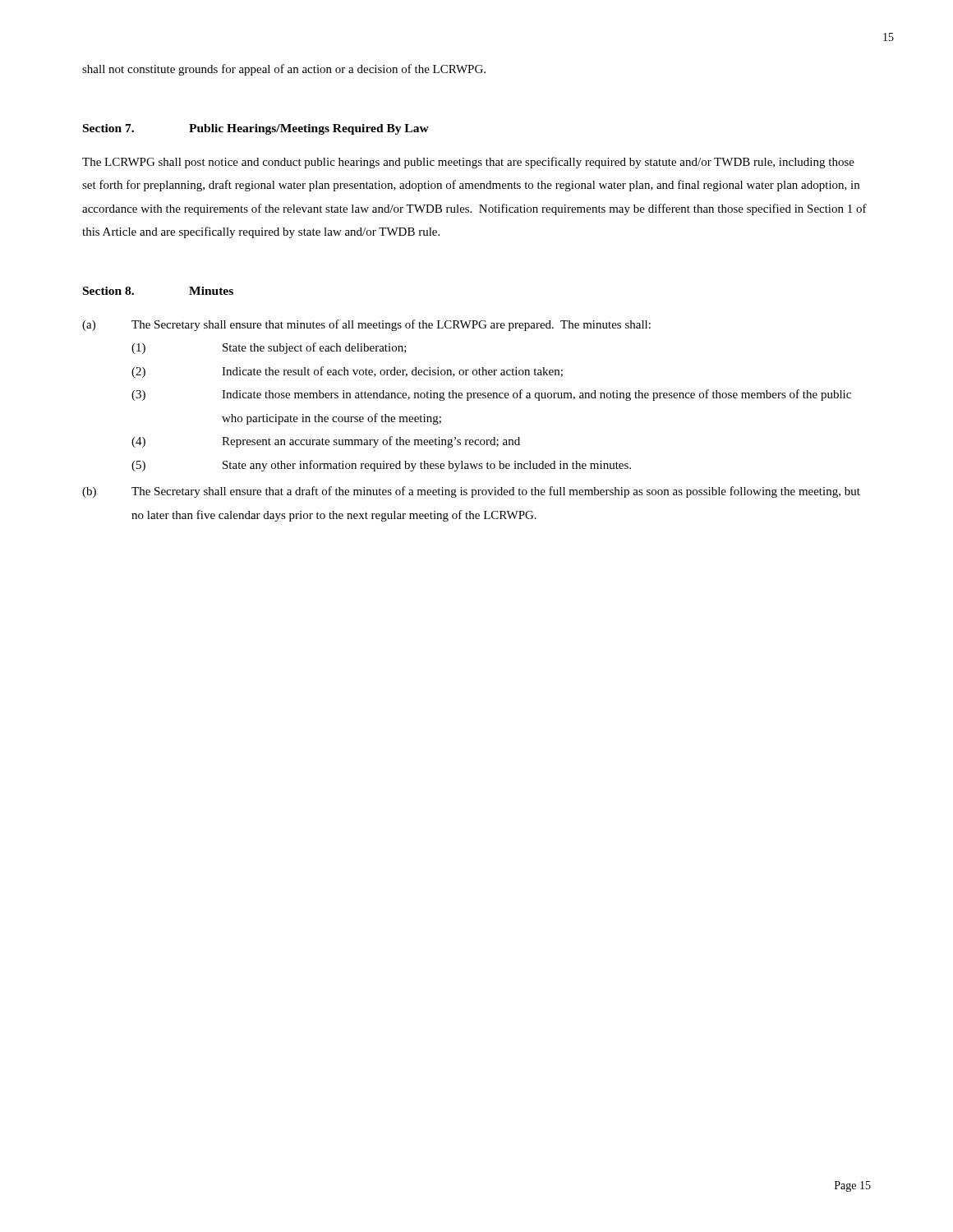Screen dimensions: 1232x953
Task: Click on the text block starting "Section 7. Public Hearings/Meetings Required By Law"
Action: point(255,128)
